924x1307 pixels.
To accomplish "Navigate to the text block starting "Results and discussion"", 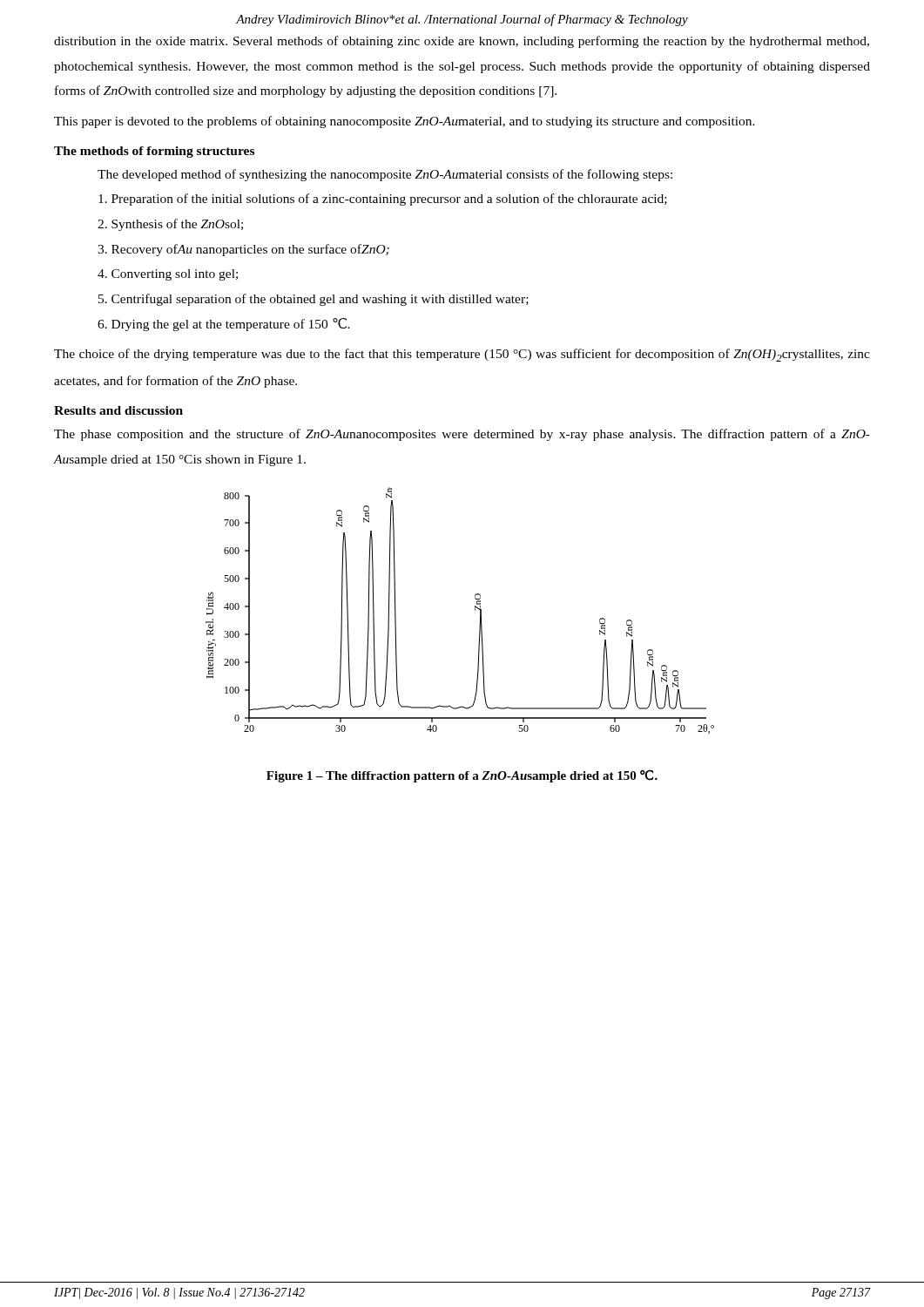I will [119, 410].
